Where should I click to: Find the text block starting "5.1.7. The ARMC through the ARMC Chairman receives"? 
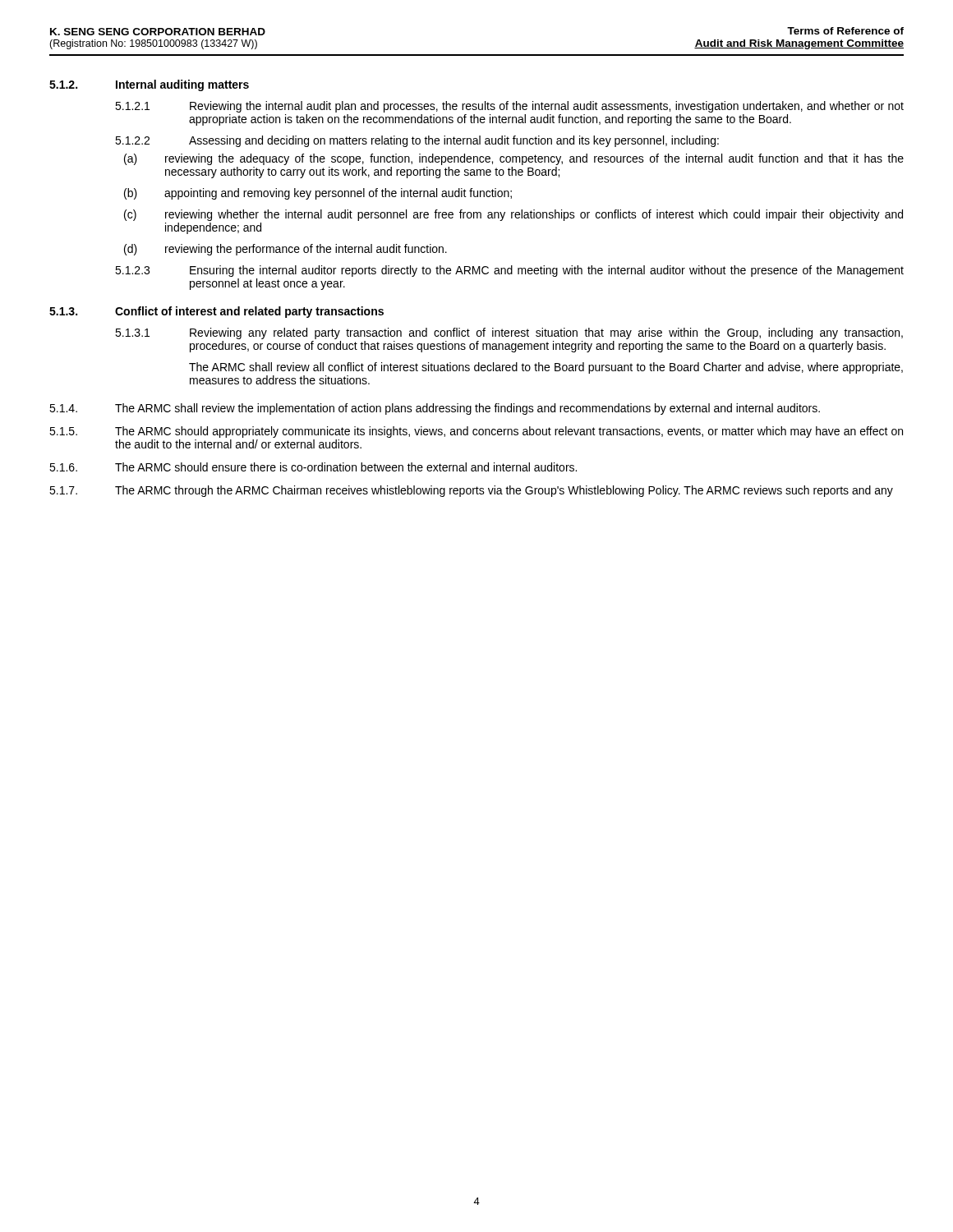(476, 490)
